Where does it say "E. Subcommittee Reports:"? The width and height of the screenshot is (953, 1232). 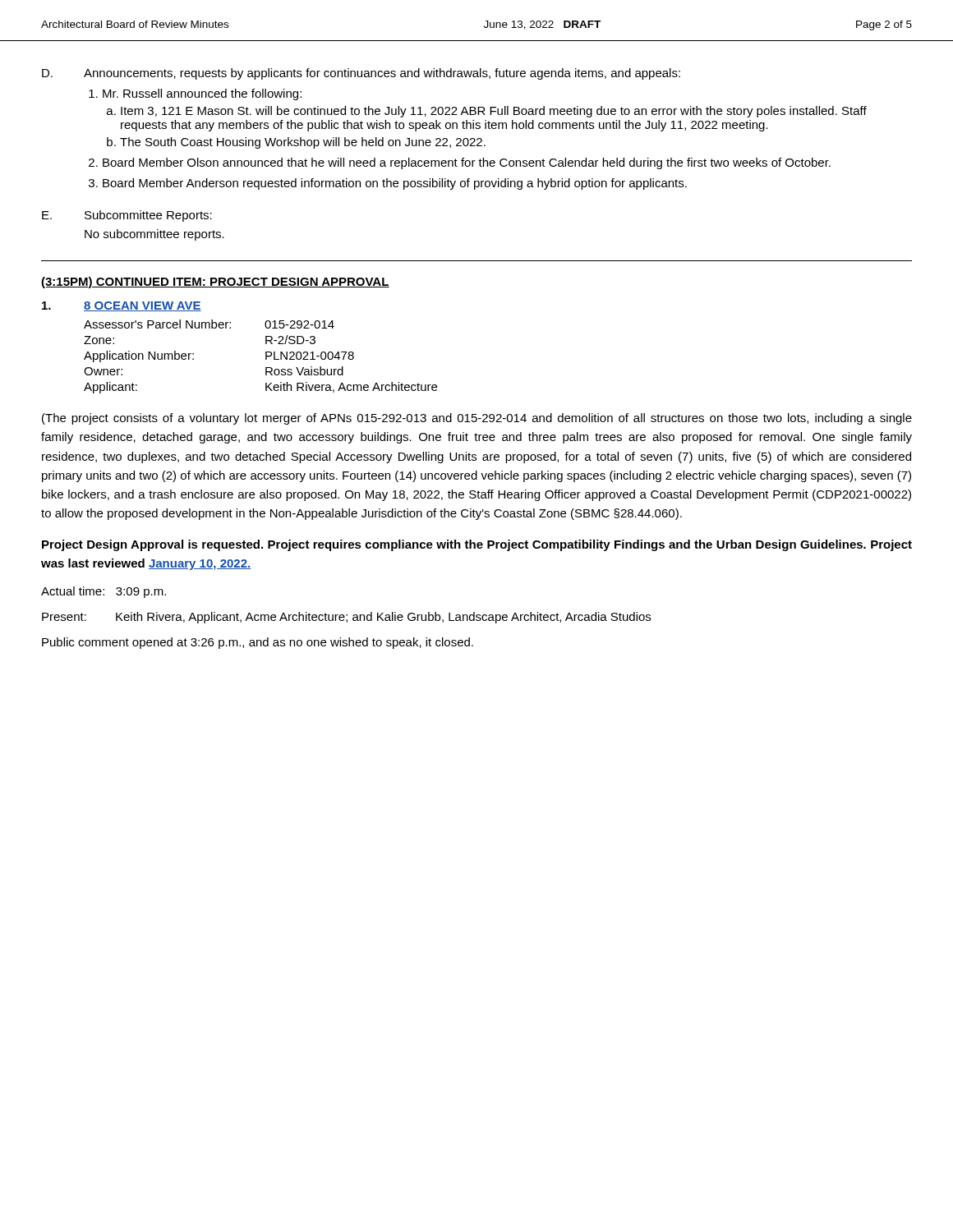[x=127, y=216]
